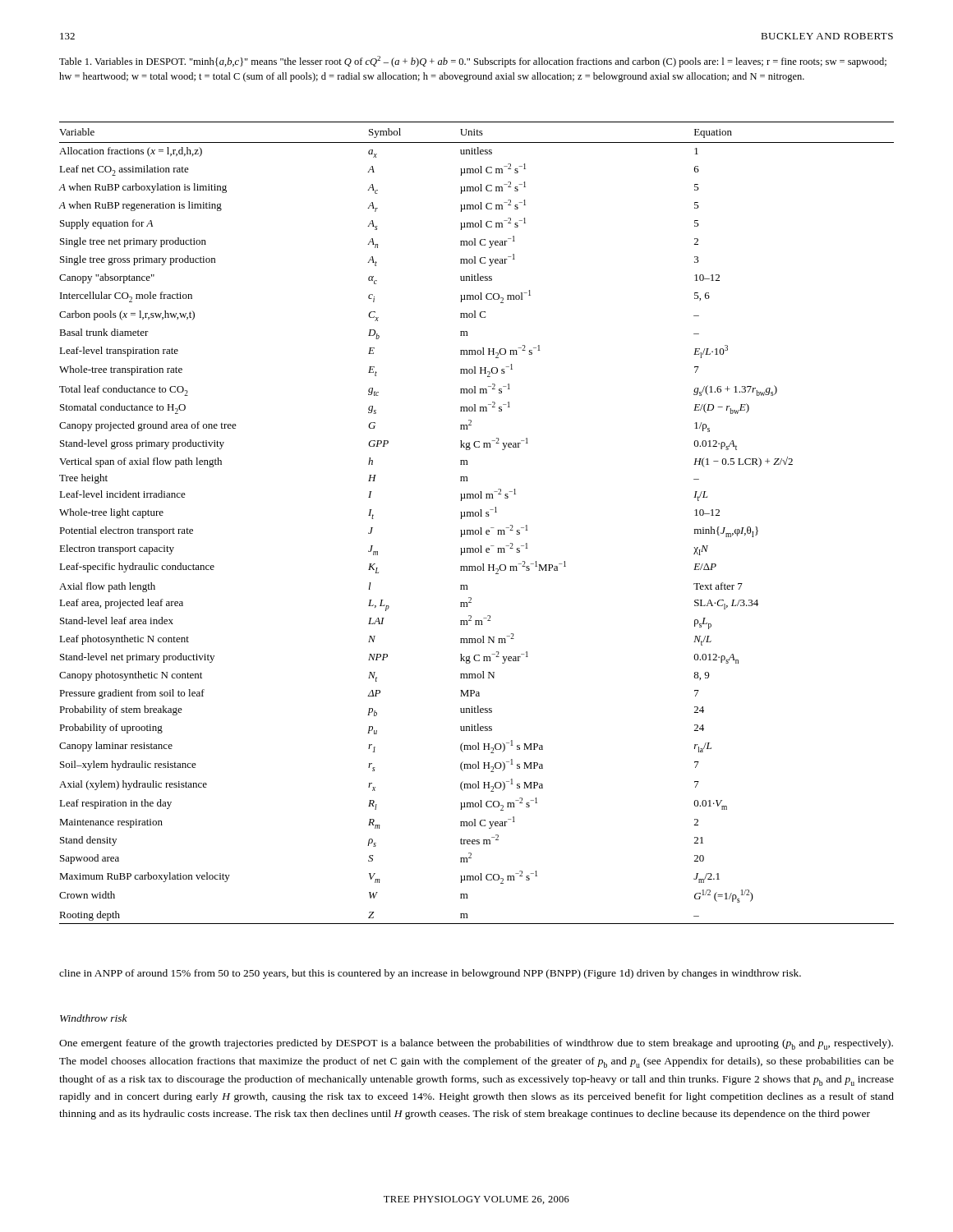Screen dimensions: 1232x953
Task: Find the text block starting "Windthrow risk"
Action: [93, 1018]
